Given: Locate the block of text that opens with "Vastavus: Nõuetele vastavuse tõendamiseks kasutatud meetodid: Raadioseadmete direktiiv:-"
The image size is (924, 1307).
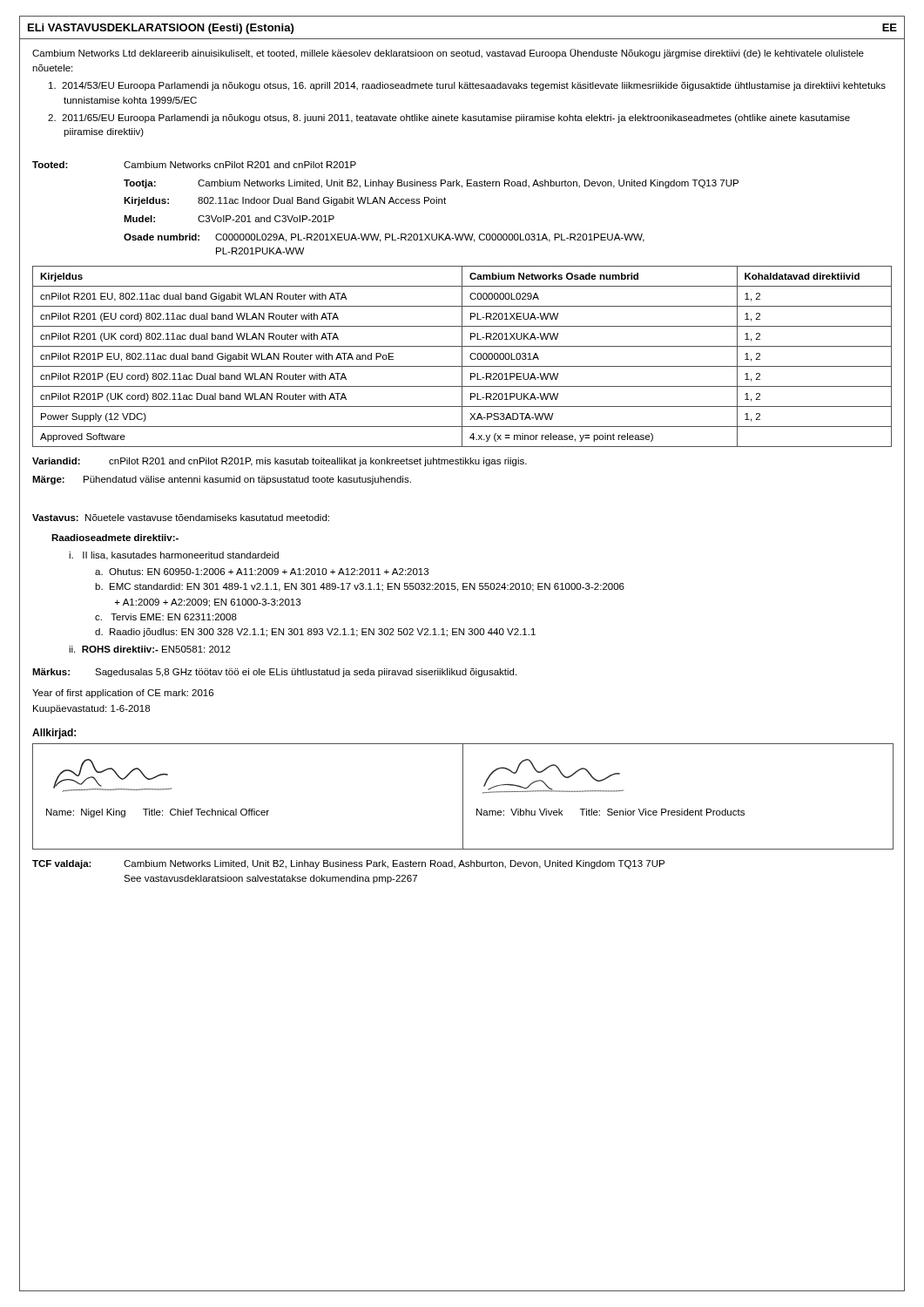Looking at the screenshot, I should point(462,585).
